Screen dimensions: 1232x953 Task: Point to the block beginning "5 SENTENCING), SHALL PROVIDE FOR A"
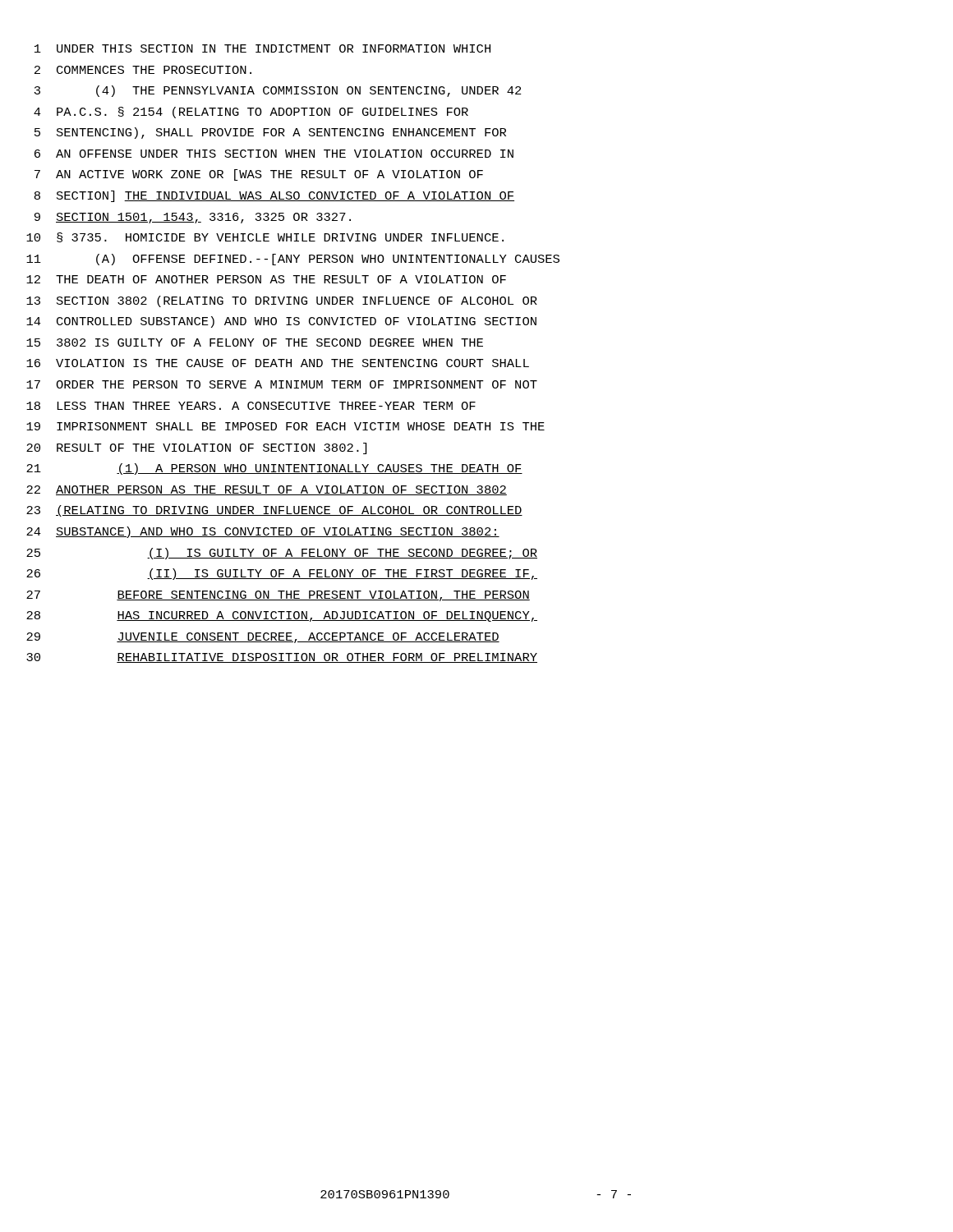pyautogui.click(x=253, y=134)
